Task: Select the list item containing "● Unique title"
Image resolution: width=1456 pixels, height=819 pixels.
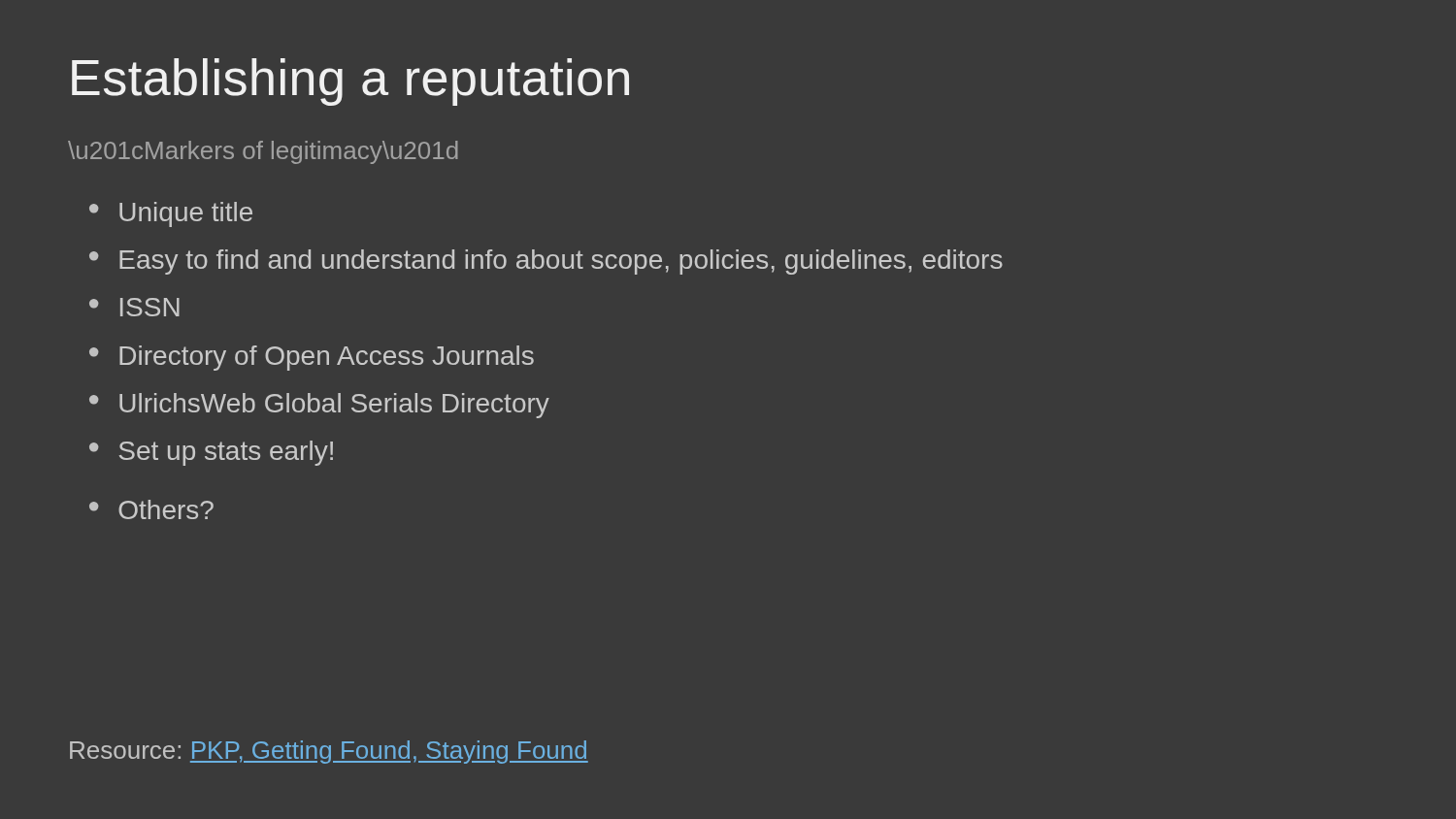Action: coord(171,212)
